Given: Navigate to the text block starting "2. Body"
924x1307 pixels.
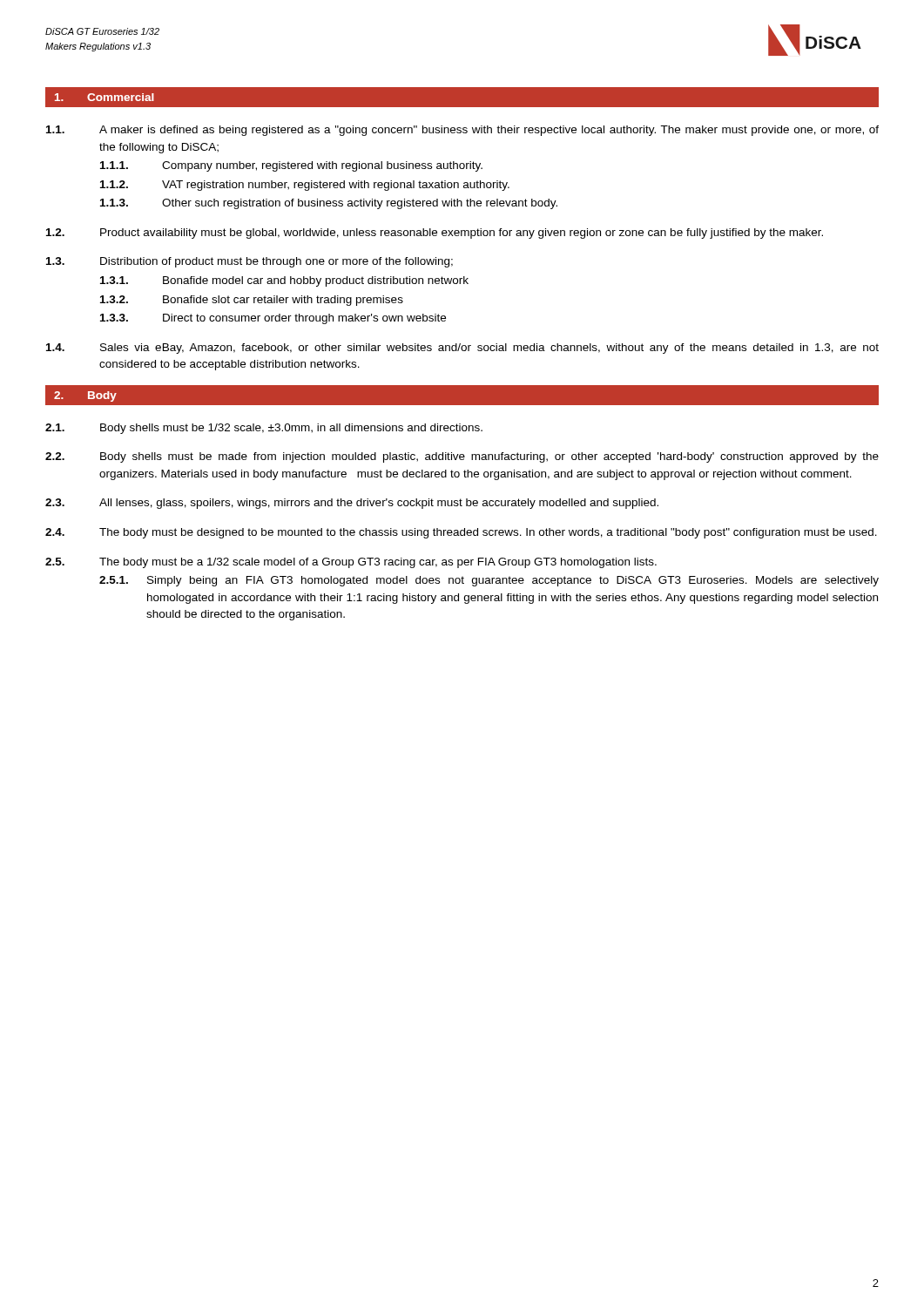Looking at the screenshot, I should (x=85, y=395).
